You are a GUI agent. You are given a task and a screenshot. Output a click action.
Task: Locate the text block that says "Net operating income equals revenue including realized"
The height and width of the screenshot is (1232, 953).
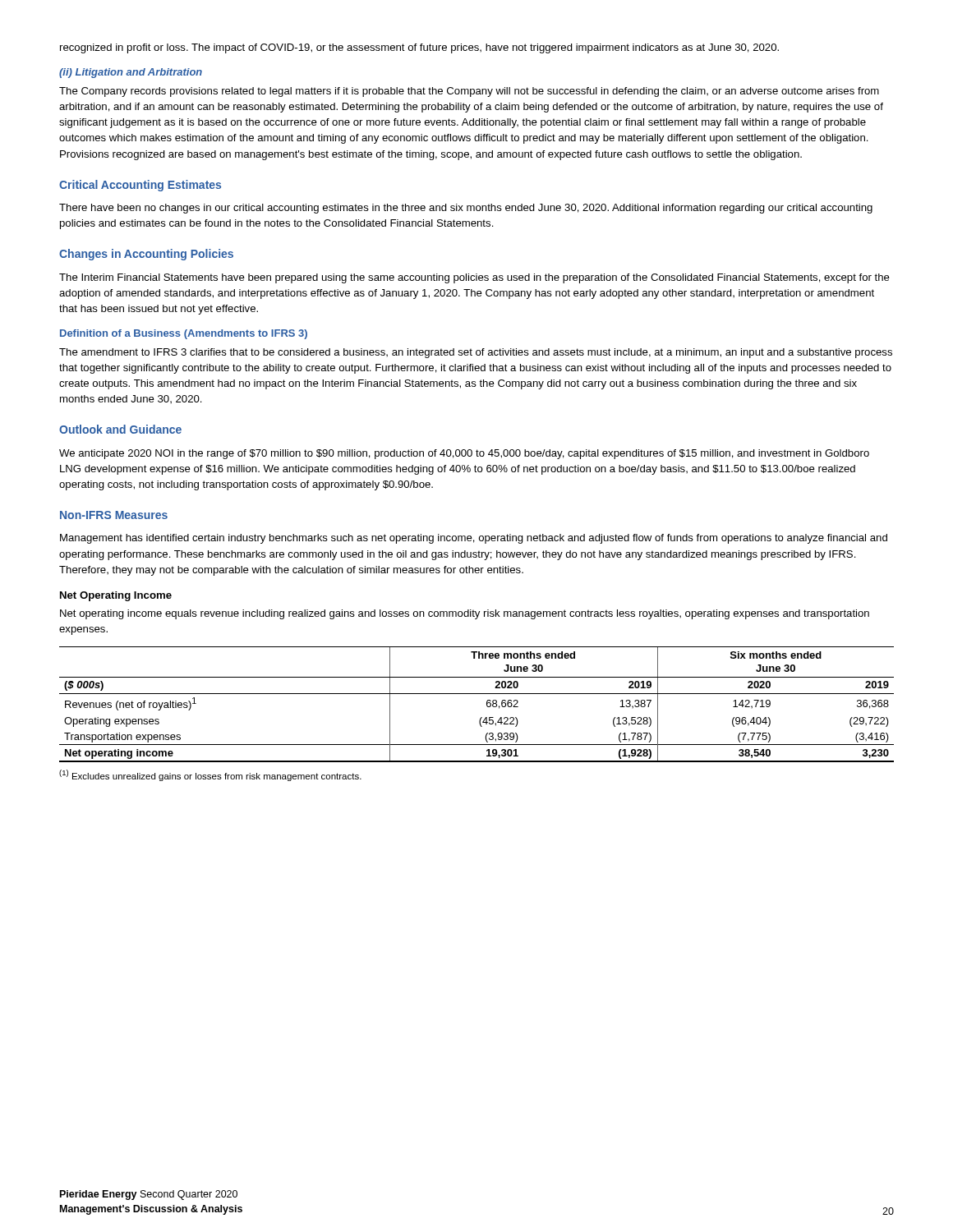click(x=476, y=621)
